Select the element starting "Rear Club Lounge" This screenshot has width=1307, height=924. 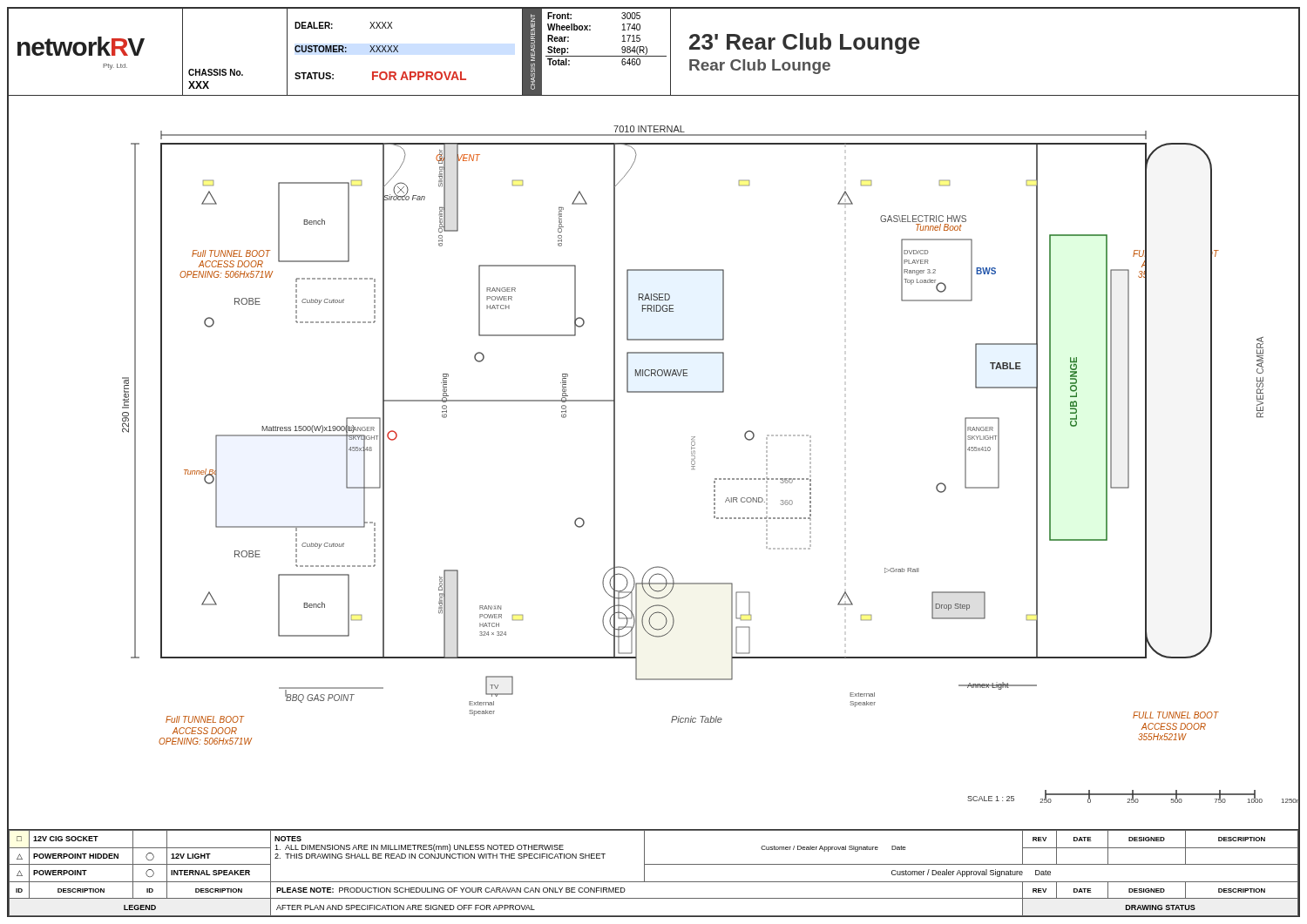click(760, 65)
